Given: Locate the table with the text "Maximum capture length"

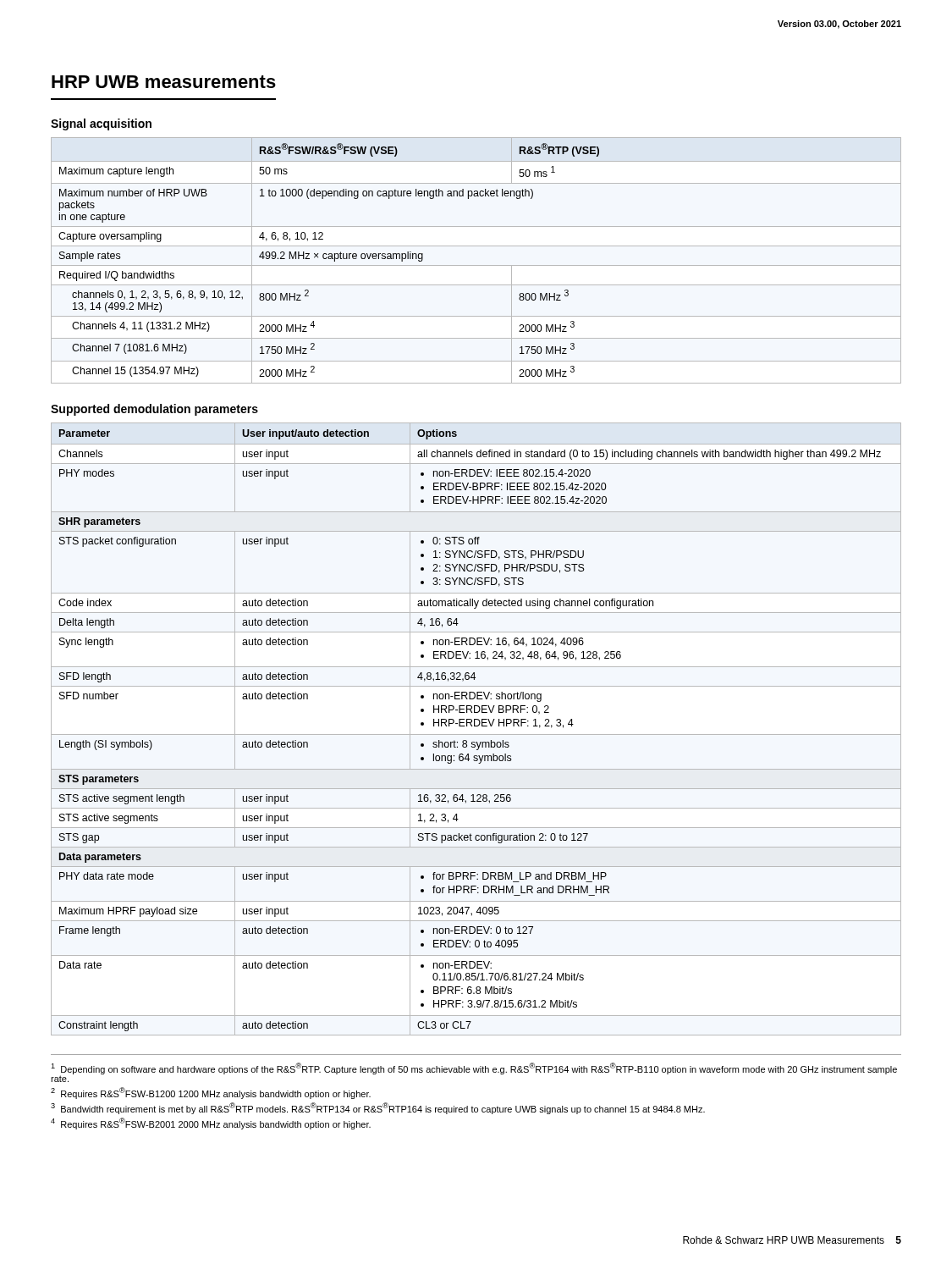Looking at the screenshot, I should (476, 260).
